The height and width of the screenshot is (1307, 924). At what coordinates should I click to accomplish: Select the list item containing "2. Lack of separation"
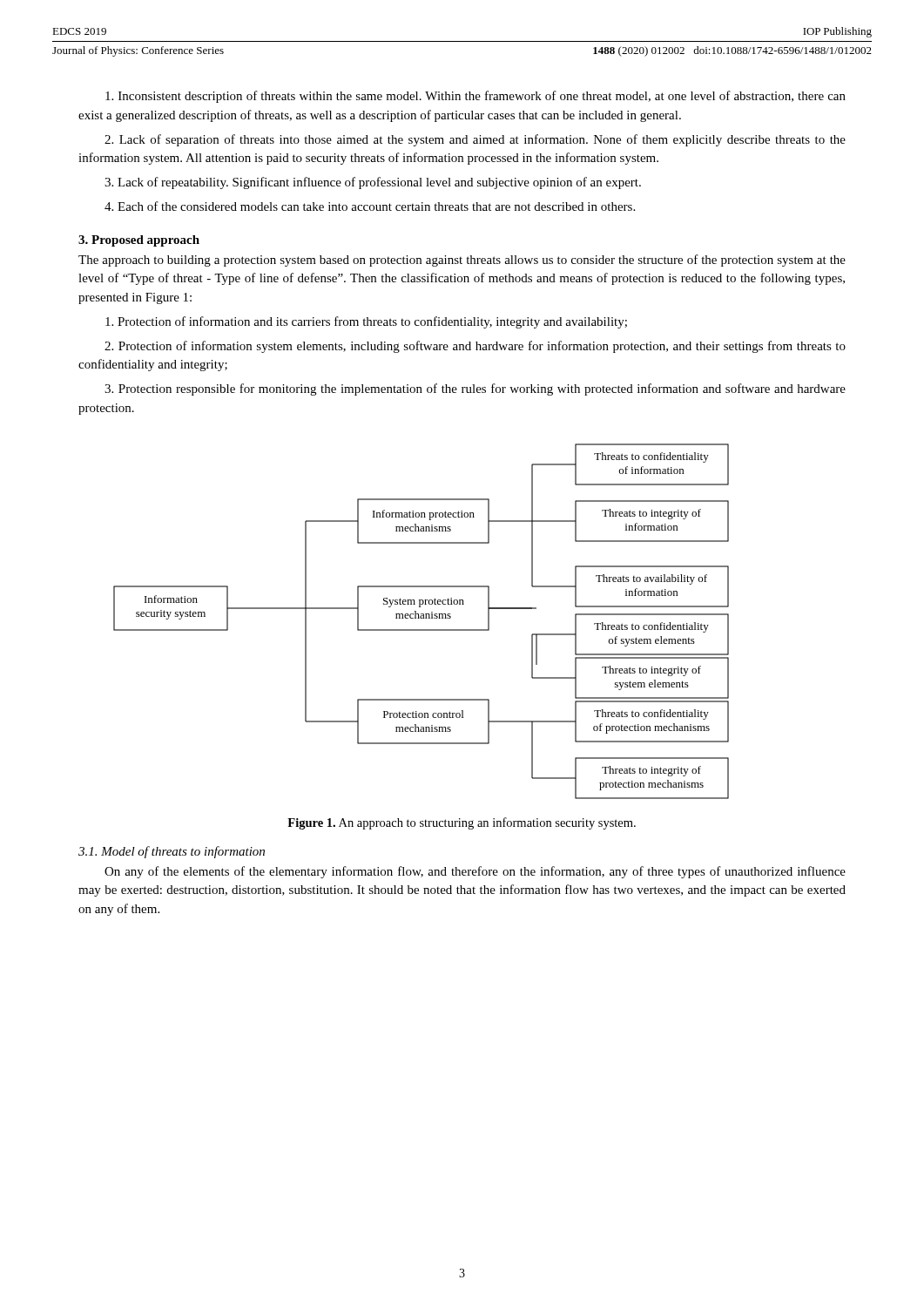tap(462, 148)
